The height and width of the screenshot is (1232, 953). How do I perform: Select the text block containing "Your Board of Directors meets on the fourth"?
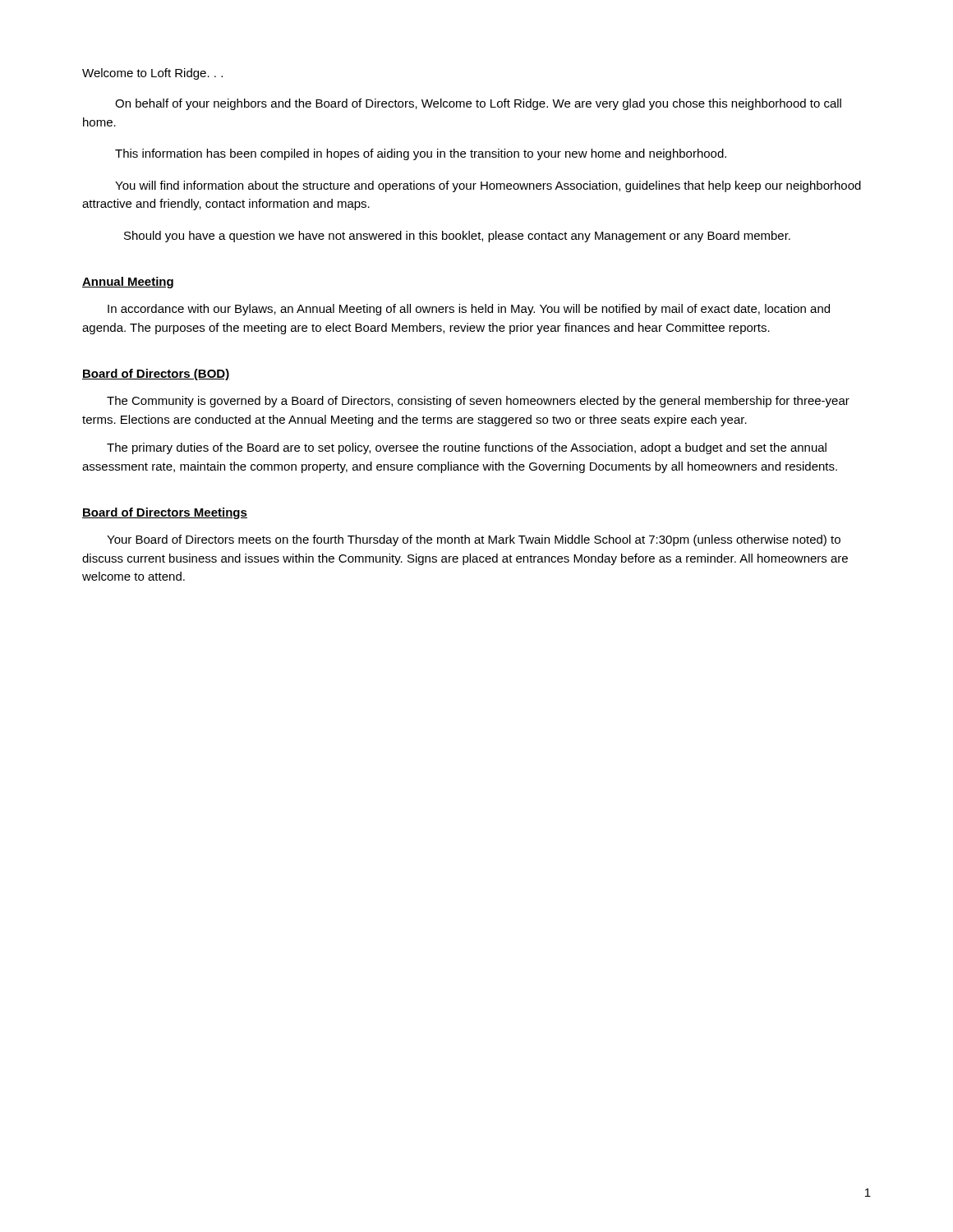465,558
